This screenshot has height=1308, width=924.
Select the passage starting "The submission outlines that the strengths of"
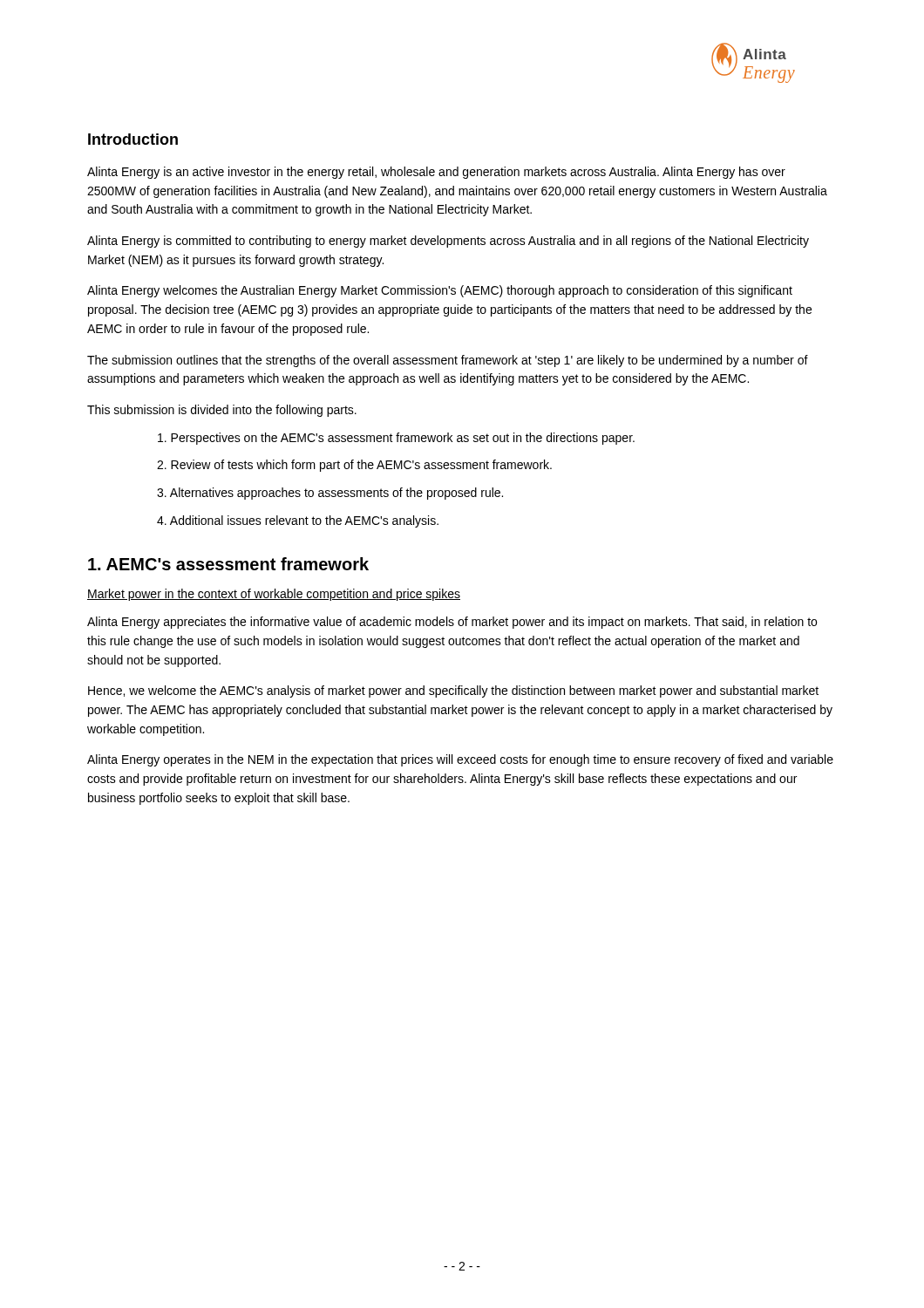[x=447, y=369]
